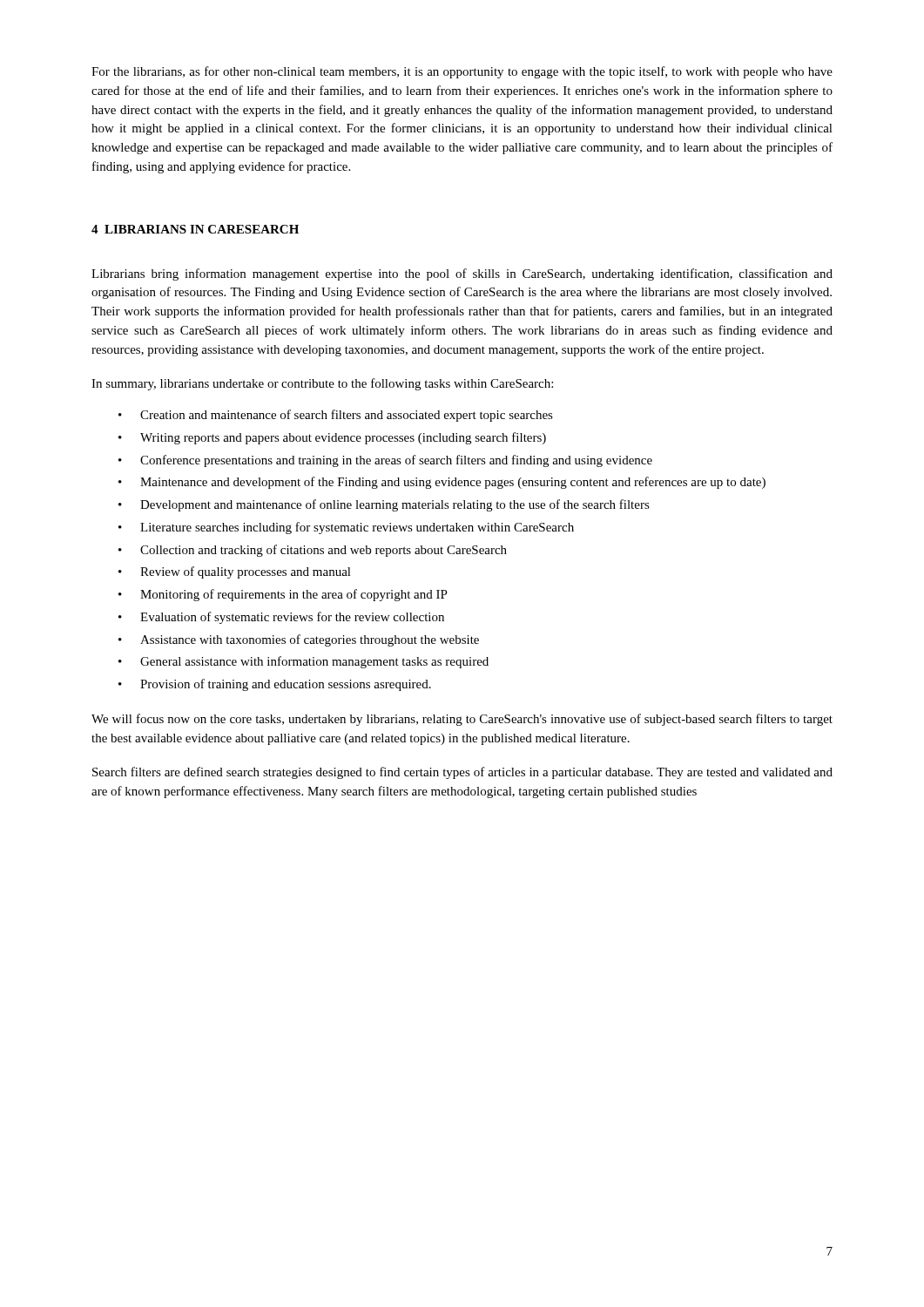Viewport: 924px width, 1307px height.
Task: Locate the list item that reads "• Collection and tracking"
Action: pyautogui.click(x=475, y=550)
